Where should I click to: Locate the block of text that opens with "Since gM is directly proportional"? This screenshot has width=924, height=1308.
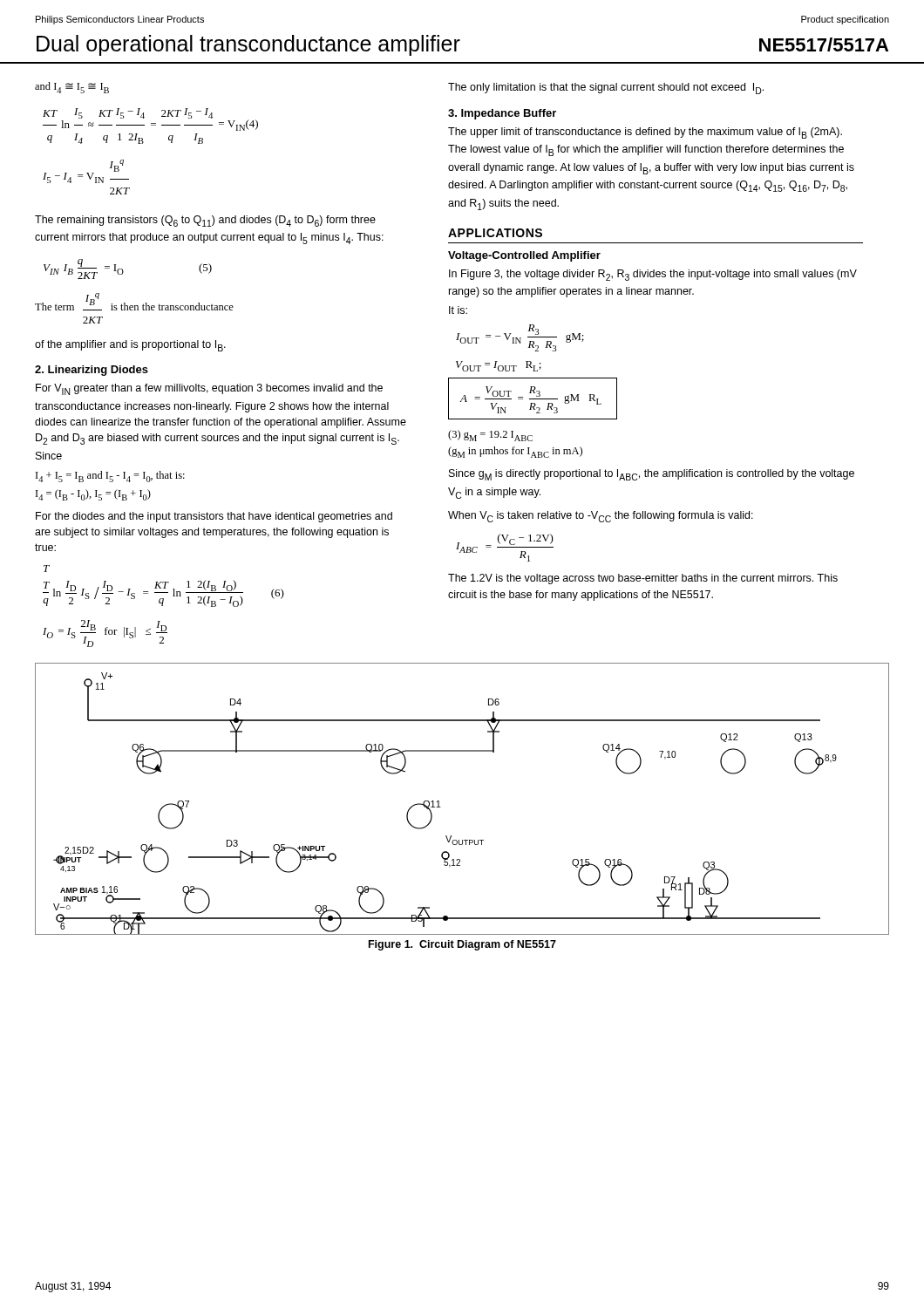click(651, 484)
